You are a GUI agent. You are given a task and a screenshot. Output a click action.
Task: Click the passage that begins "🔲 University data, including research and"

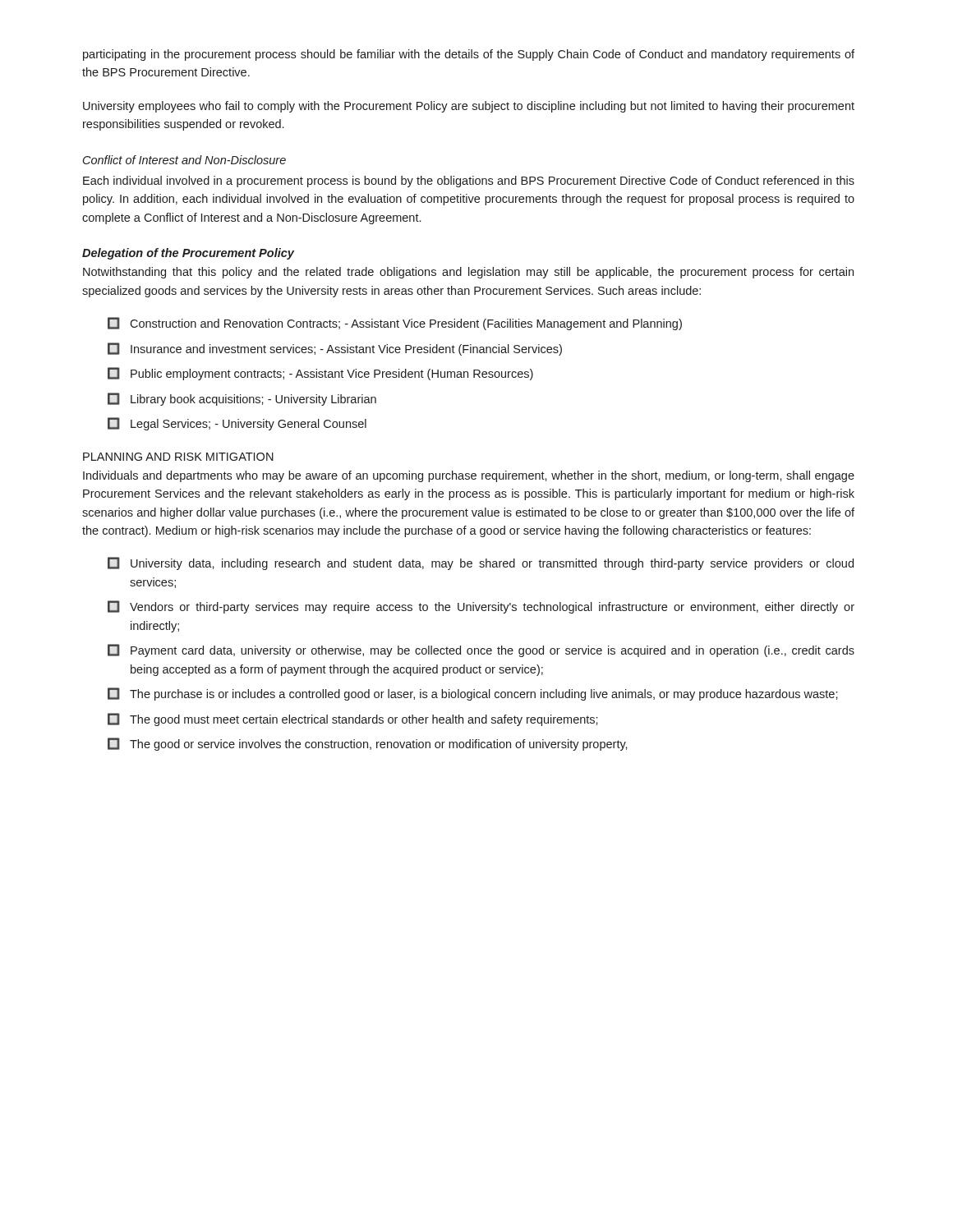(481, 573)
